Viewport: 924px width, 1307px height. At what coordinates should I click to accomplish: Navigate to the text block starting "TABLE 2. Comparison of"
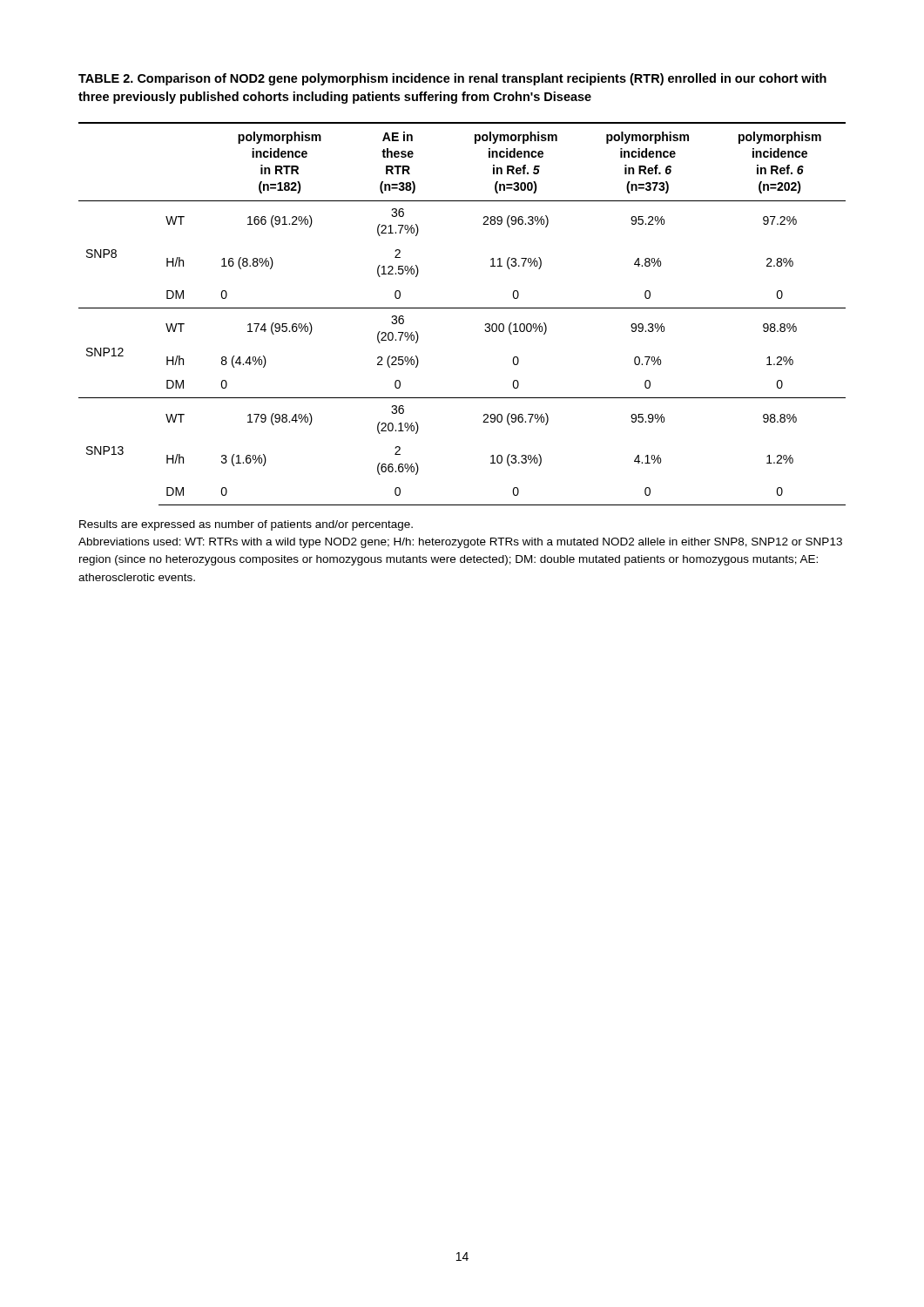click(453, 88)
